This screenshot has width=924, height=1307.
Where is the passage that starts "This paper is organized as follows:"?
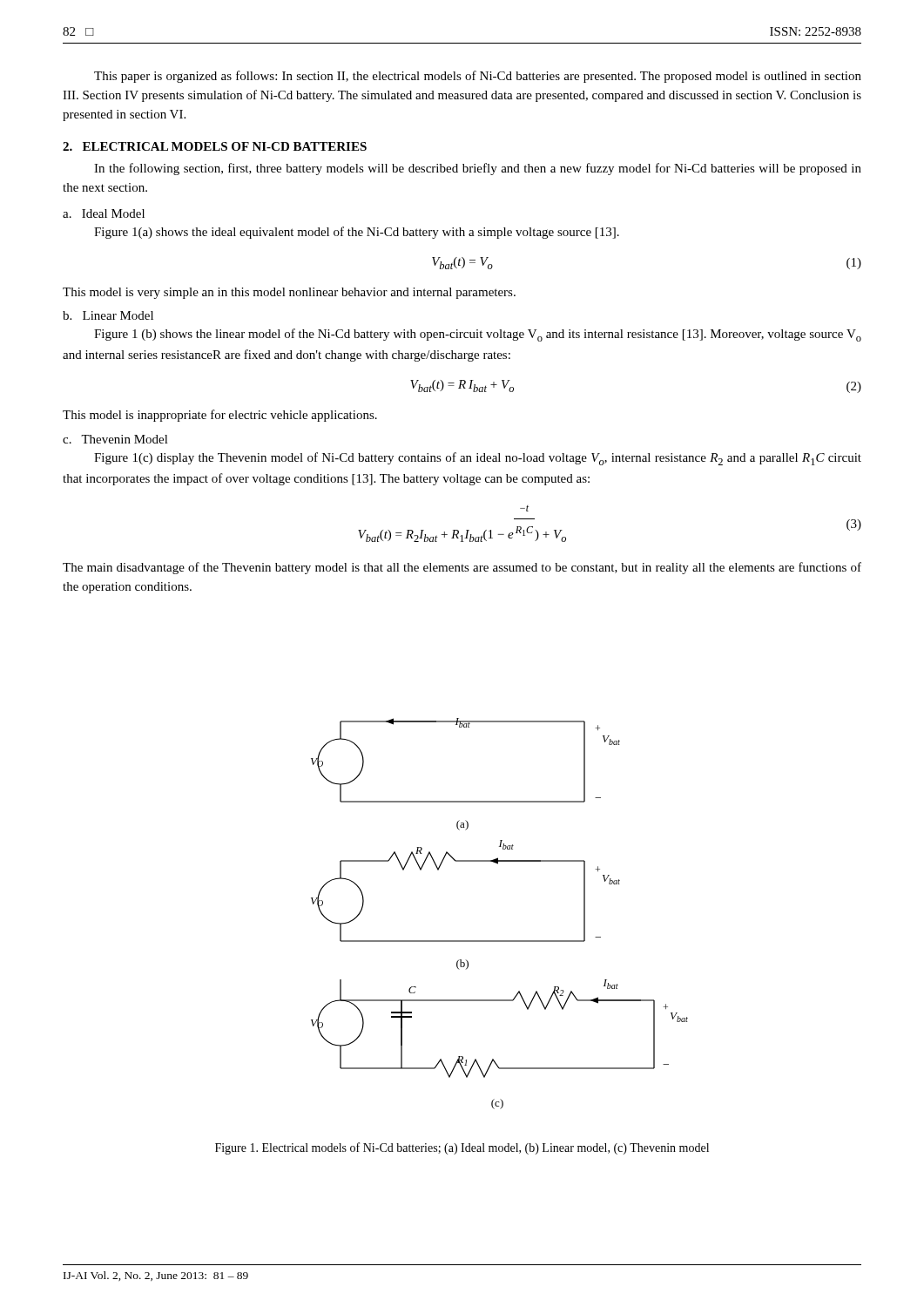[x=462, y=95]
